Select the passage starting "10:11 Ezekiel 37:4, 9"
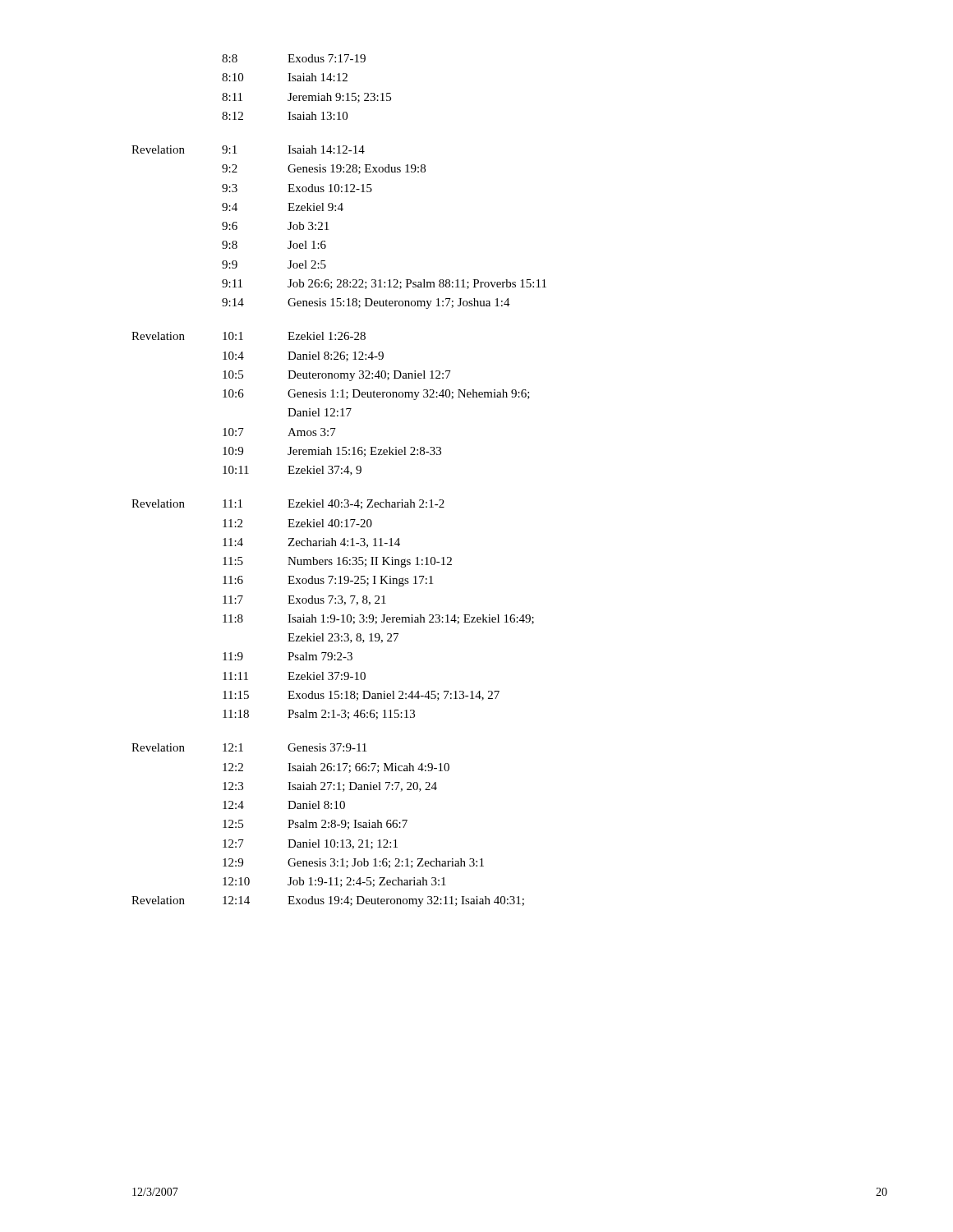The image size is (953, 1232). pyautogui.click(x=292, y=471)
